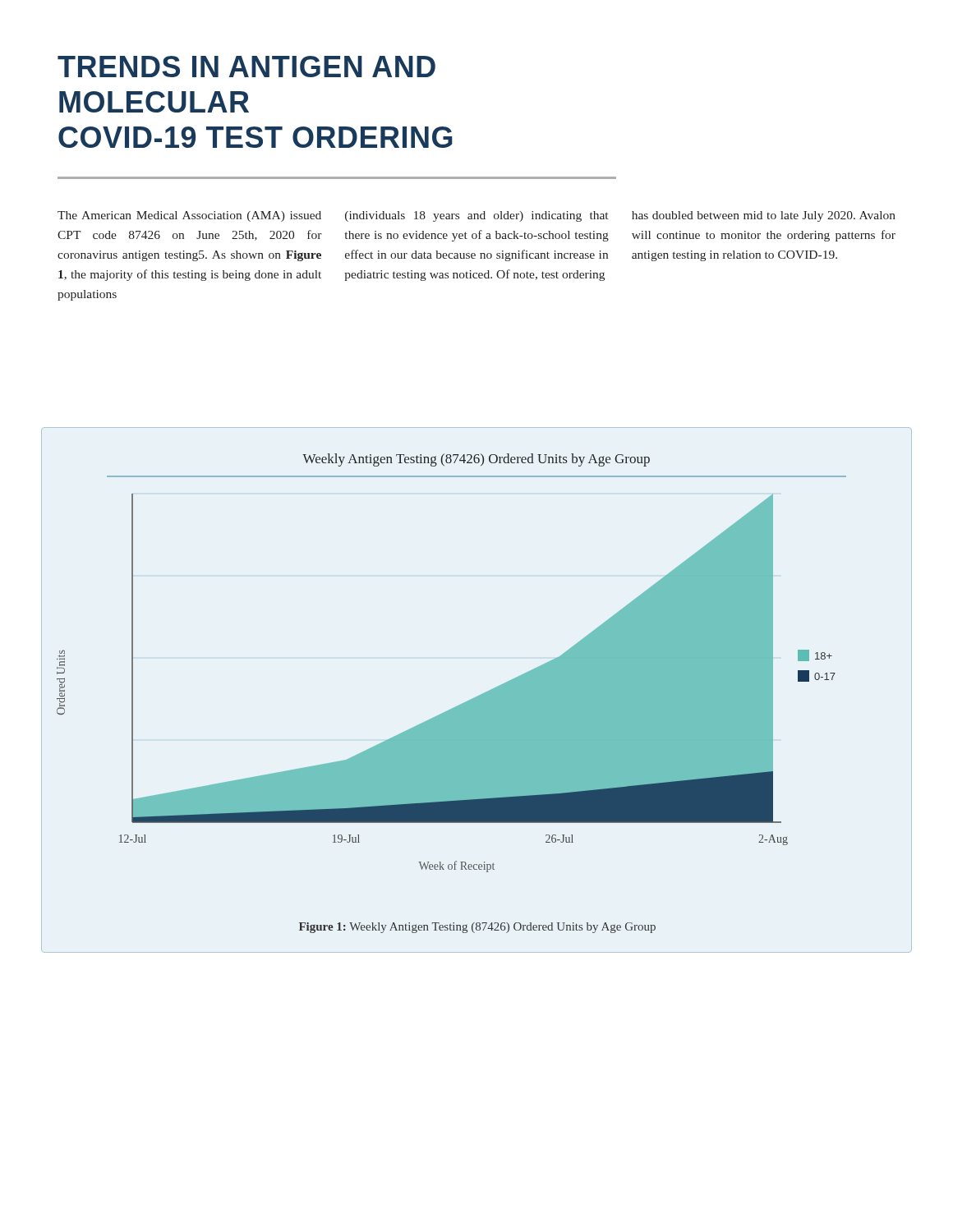The image size is (953, 1232).
Task: Select the text starting "The American Medical Association (AMA)"
Action: coord(476,255)
